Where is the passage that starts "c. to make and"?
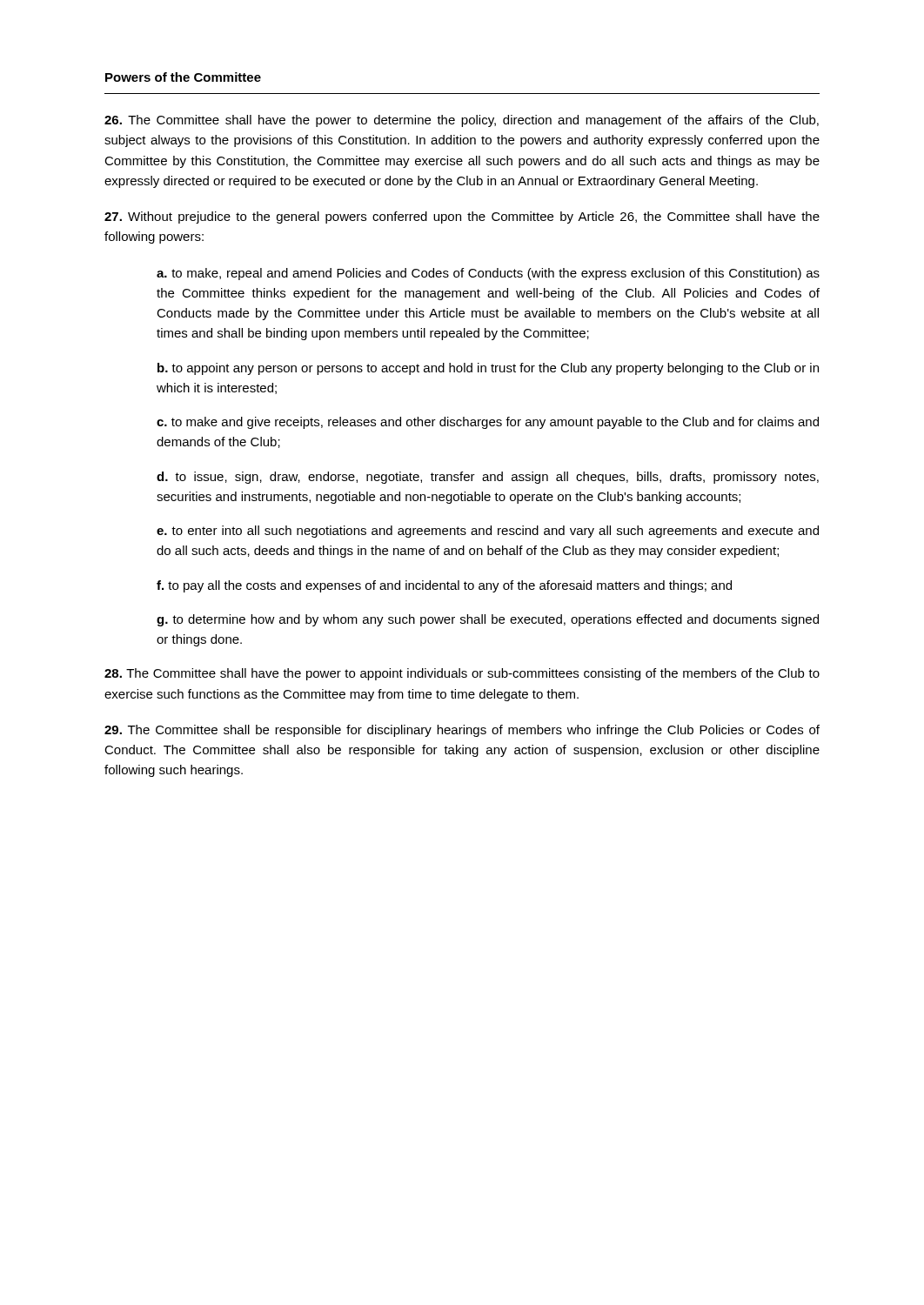 [x=488, y=432]
